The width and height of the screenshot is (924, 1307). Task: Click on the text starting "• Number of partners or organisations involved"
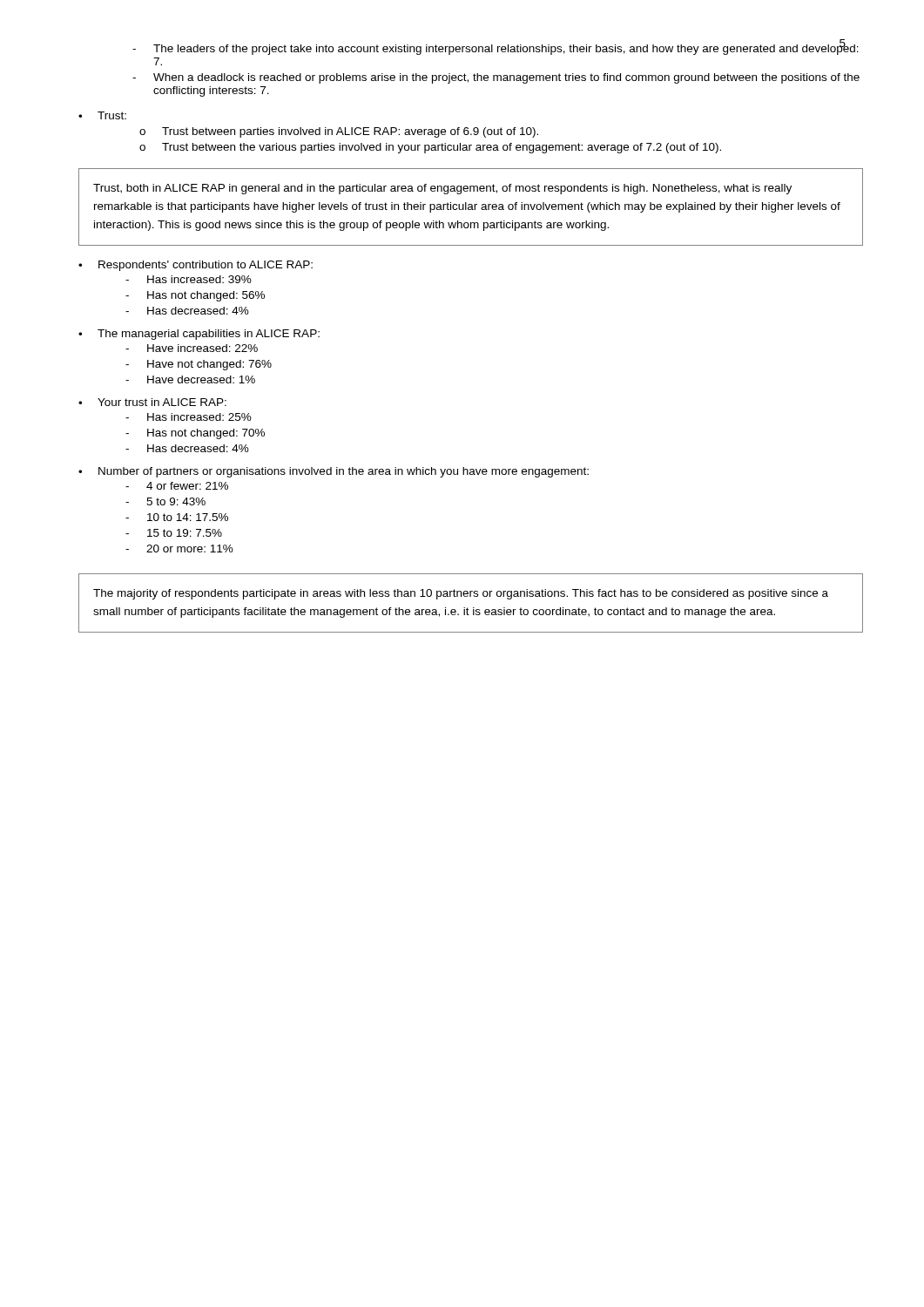click(x=334, y=472)
